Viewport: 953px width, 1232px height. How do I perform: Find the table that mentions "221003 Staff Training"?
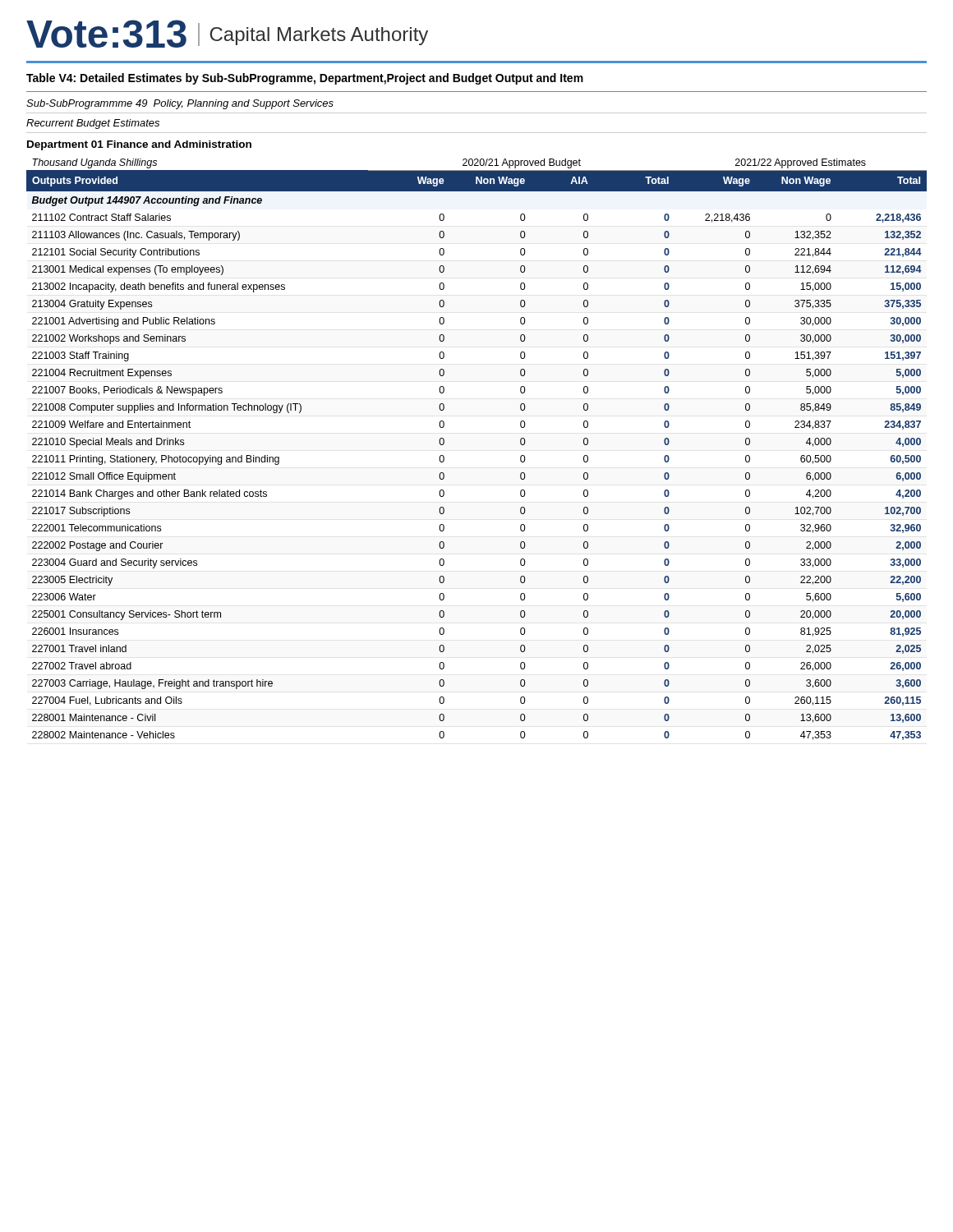tap(476, 450)
